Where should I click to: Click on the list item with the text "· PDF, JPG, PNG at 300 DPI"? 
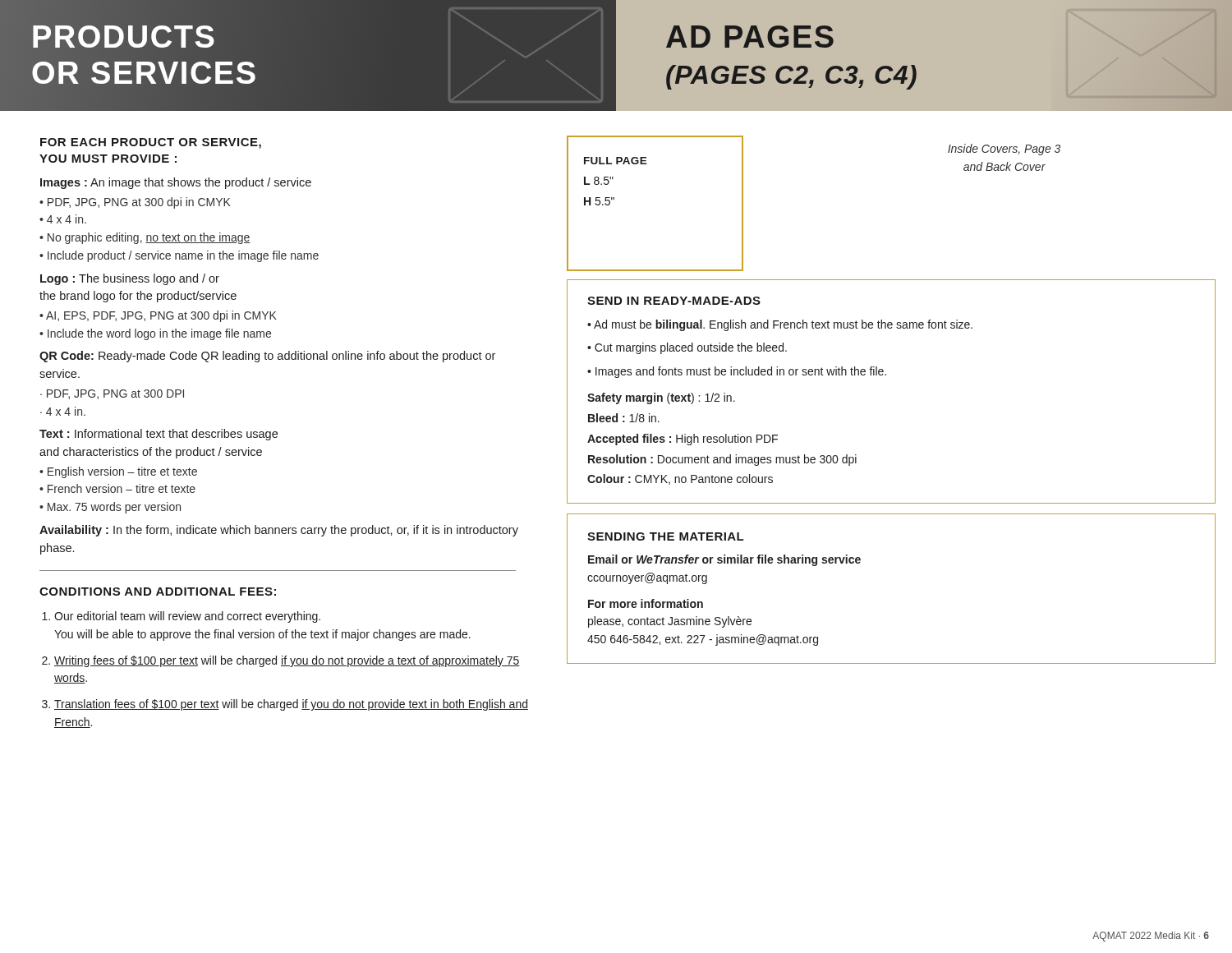tap(112, 393)
